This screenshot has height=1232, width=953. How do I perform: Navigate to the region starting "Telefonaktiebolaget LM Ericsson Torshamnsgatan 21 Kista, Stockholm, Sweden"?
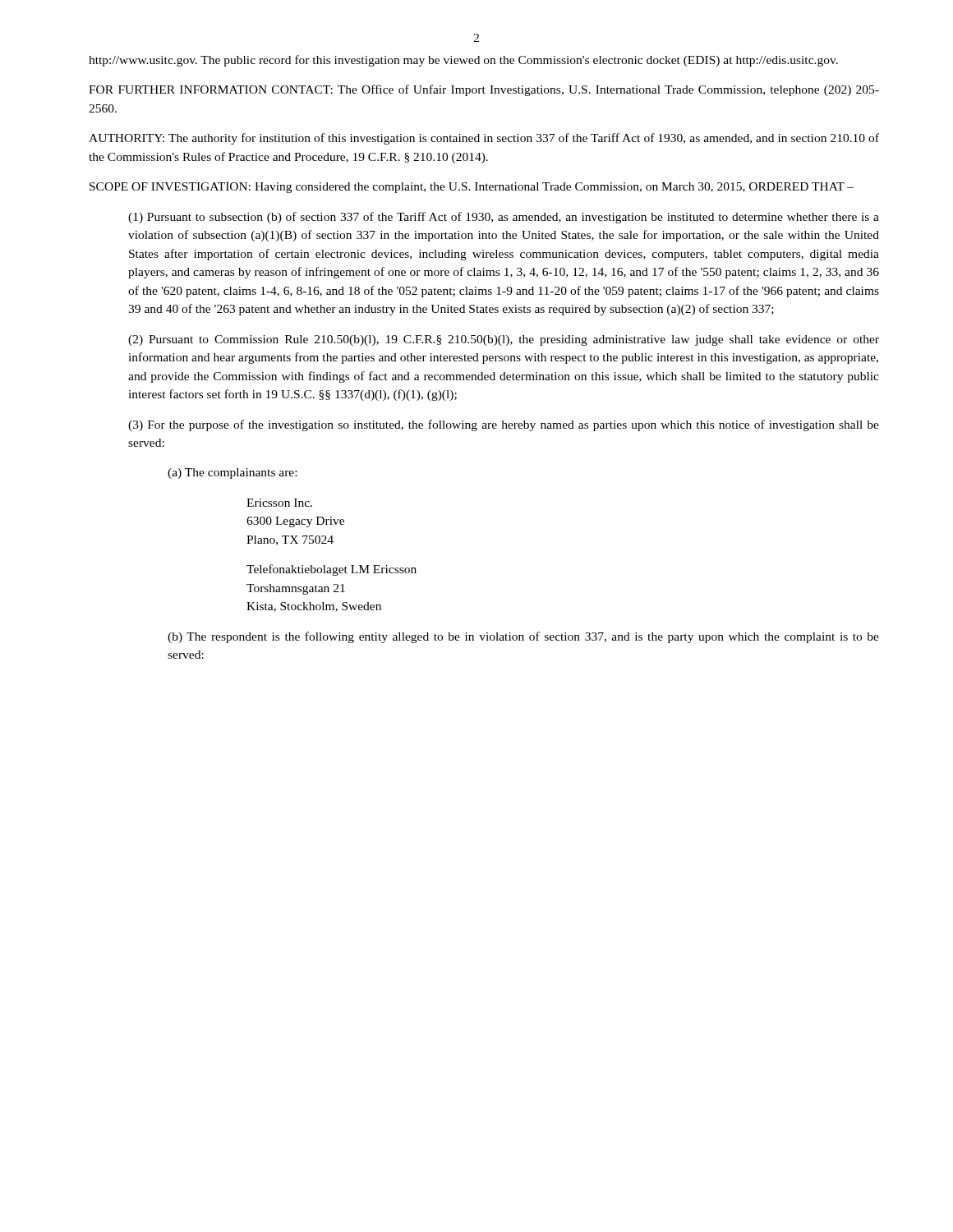click(332, 587)
